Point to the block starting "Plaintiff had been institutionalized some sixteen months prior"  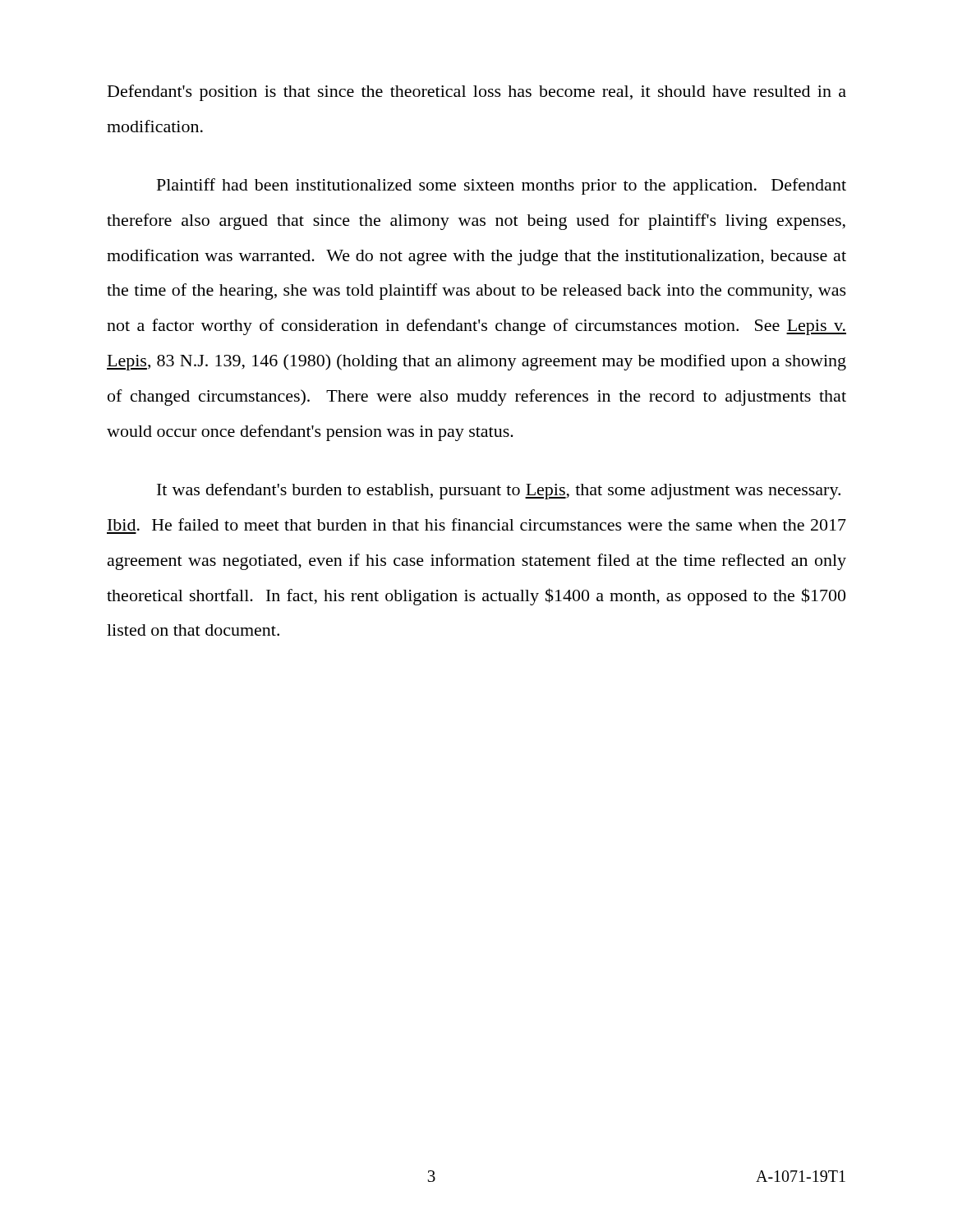point(476,308)
